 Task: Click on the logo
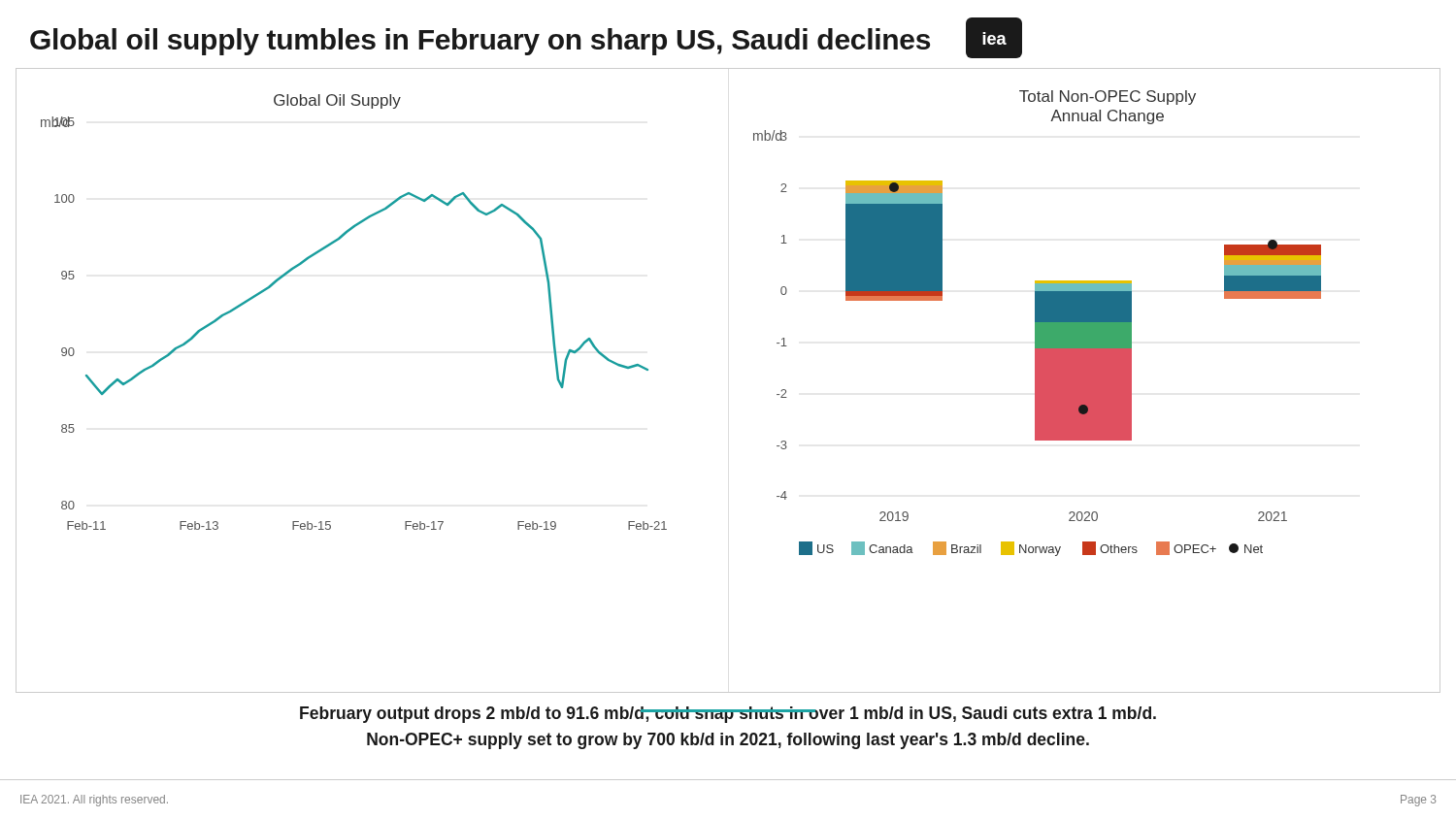pyautogui.click(x=994, y=40)
